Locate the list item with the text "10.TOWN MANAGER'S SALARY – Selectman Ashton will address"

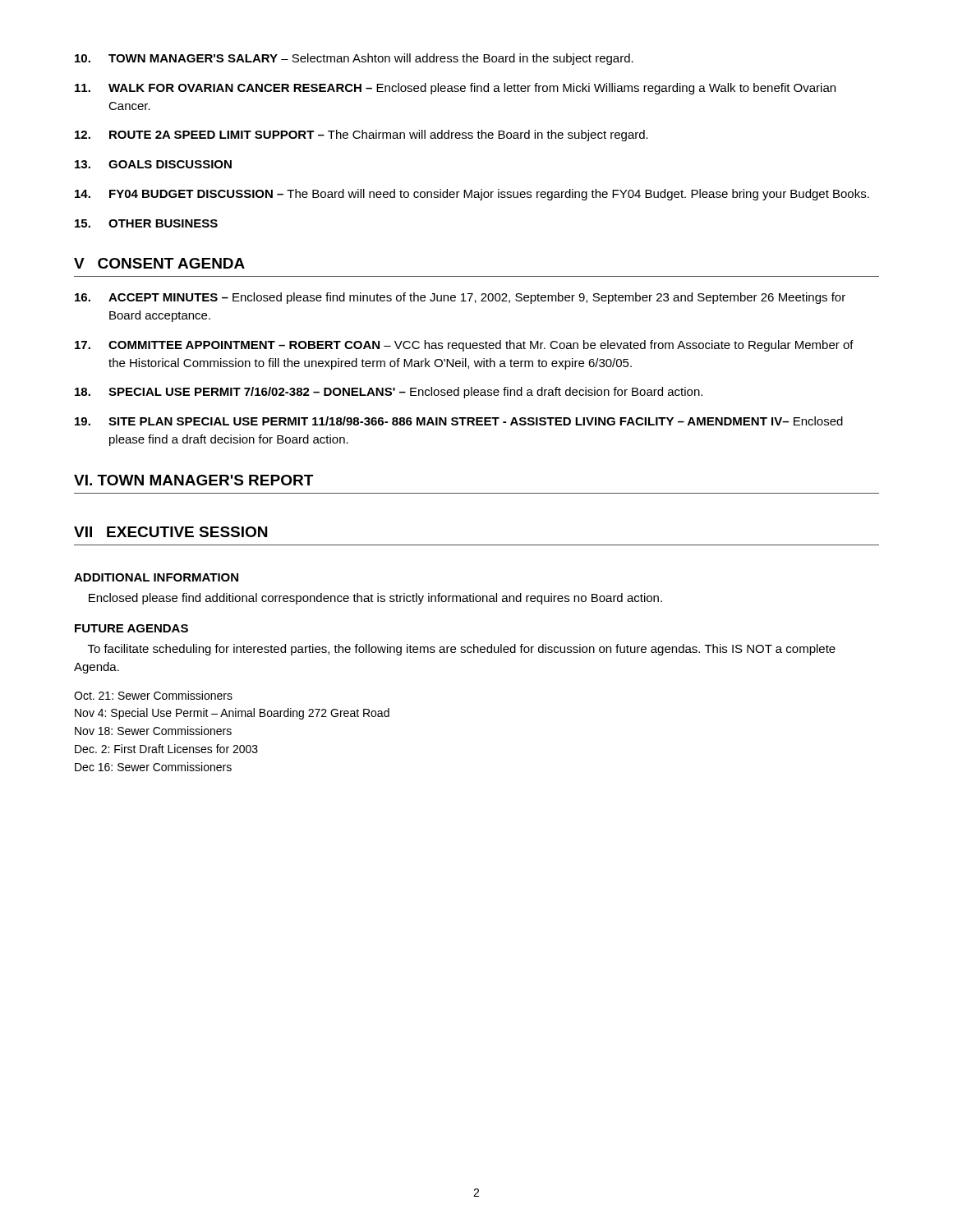[x=473, y=58]
